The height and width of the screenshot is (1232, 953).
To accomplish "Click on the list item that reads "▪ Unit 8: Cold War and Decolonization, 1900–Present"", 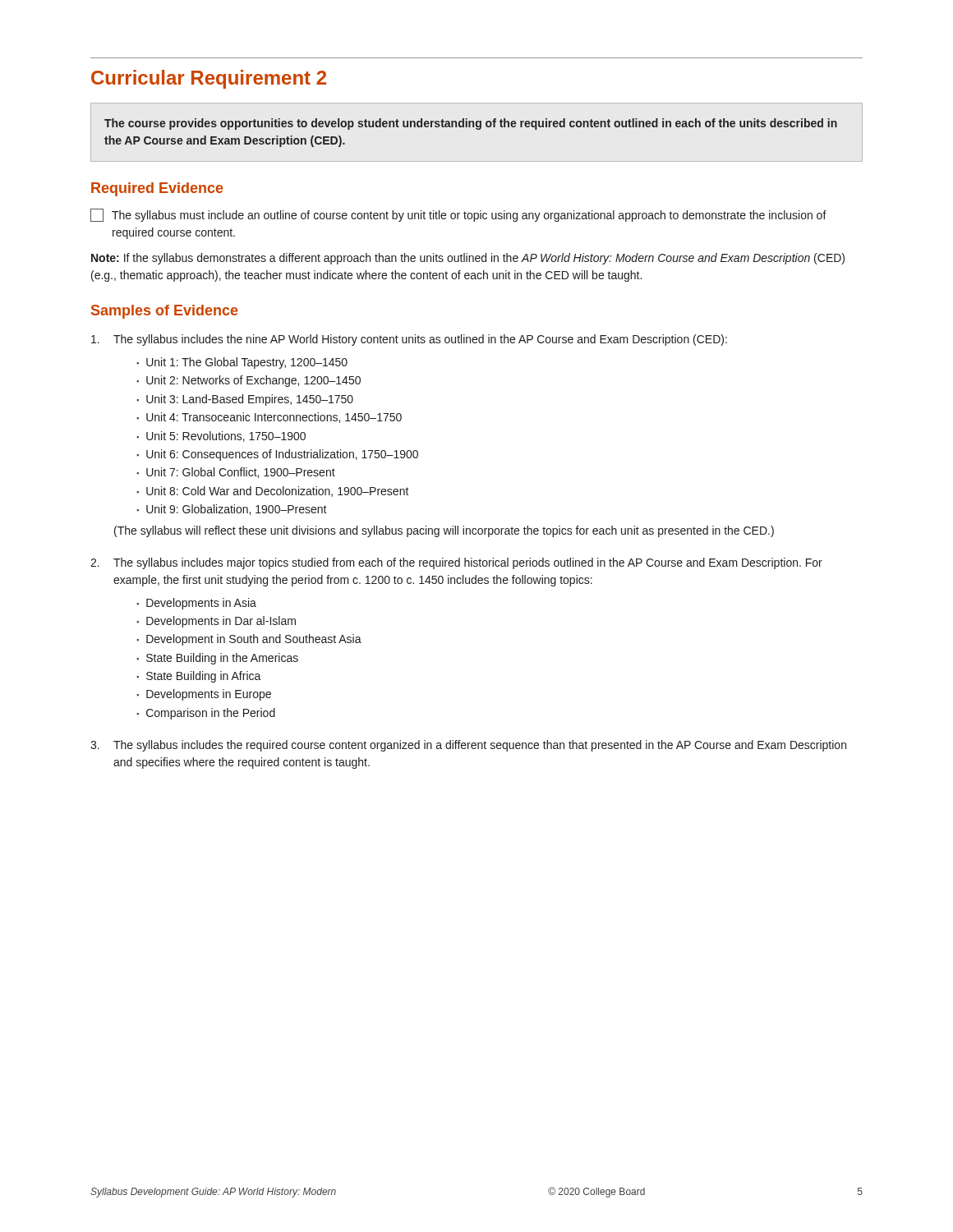I will 272,491.
